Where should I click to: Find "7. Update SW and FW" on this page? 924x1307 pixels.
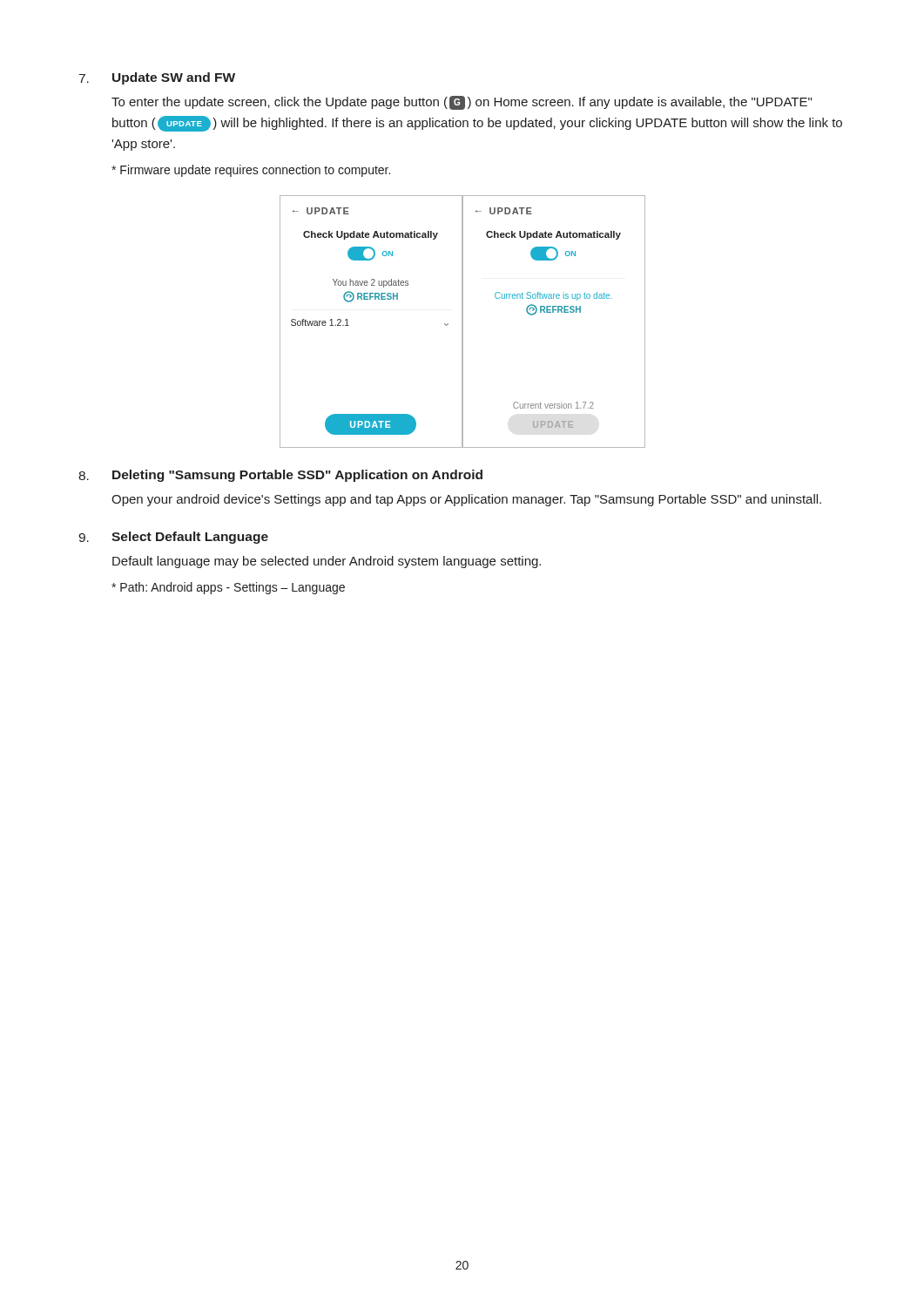pyautogui.click(x=157, y=78)
